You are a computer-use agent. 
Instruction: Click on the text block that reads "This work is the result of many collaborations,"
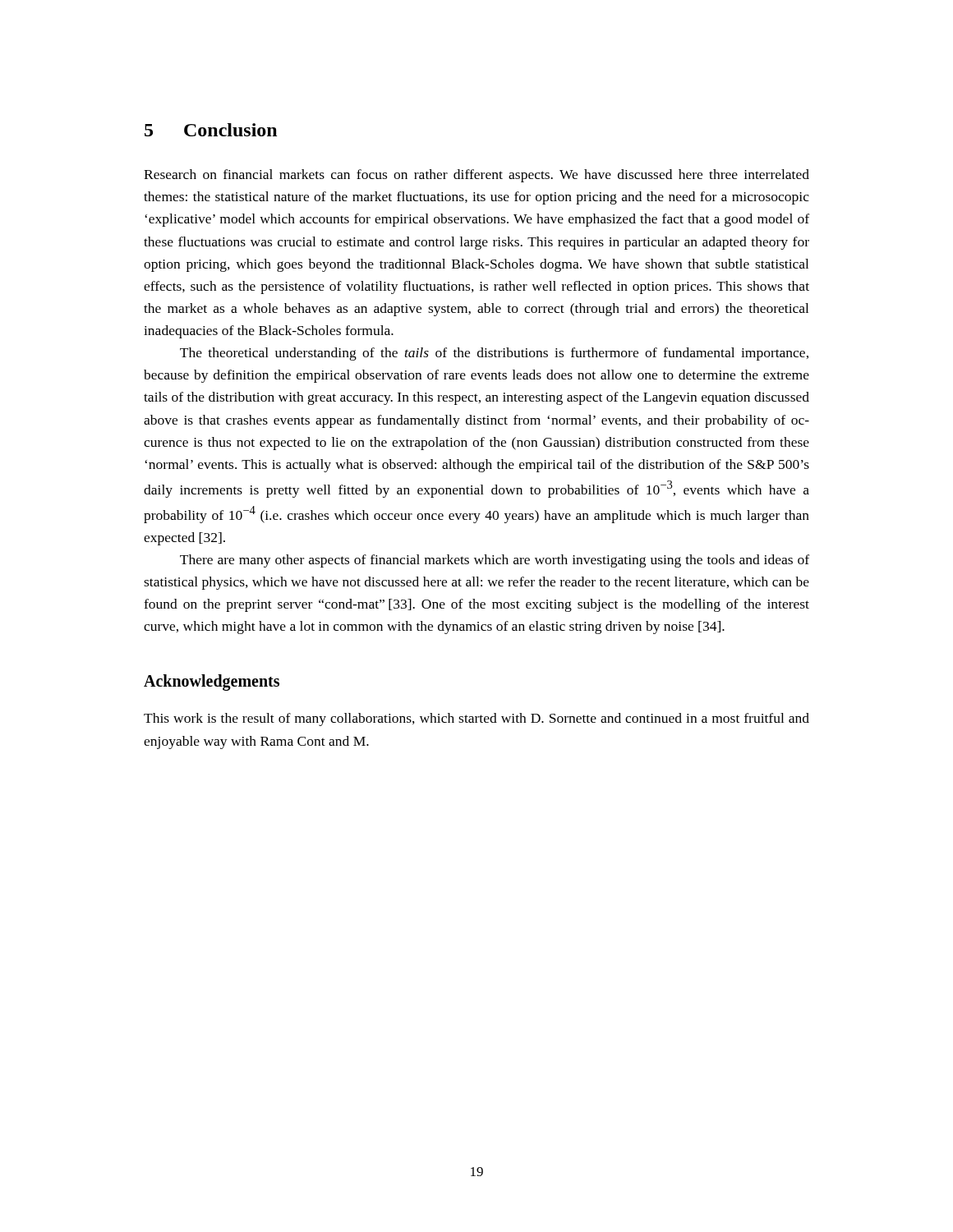click(476, 730)
